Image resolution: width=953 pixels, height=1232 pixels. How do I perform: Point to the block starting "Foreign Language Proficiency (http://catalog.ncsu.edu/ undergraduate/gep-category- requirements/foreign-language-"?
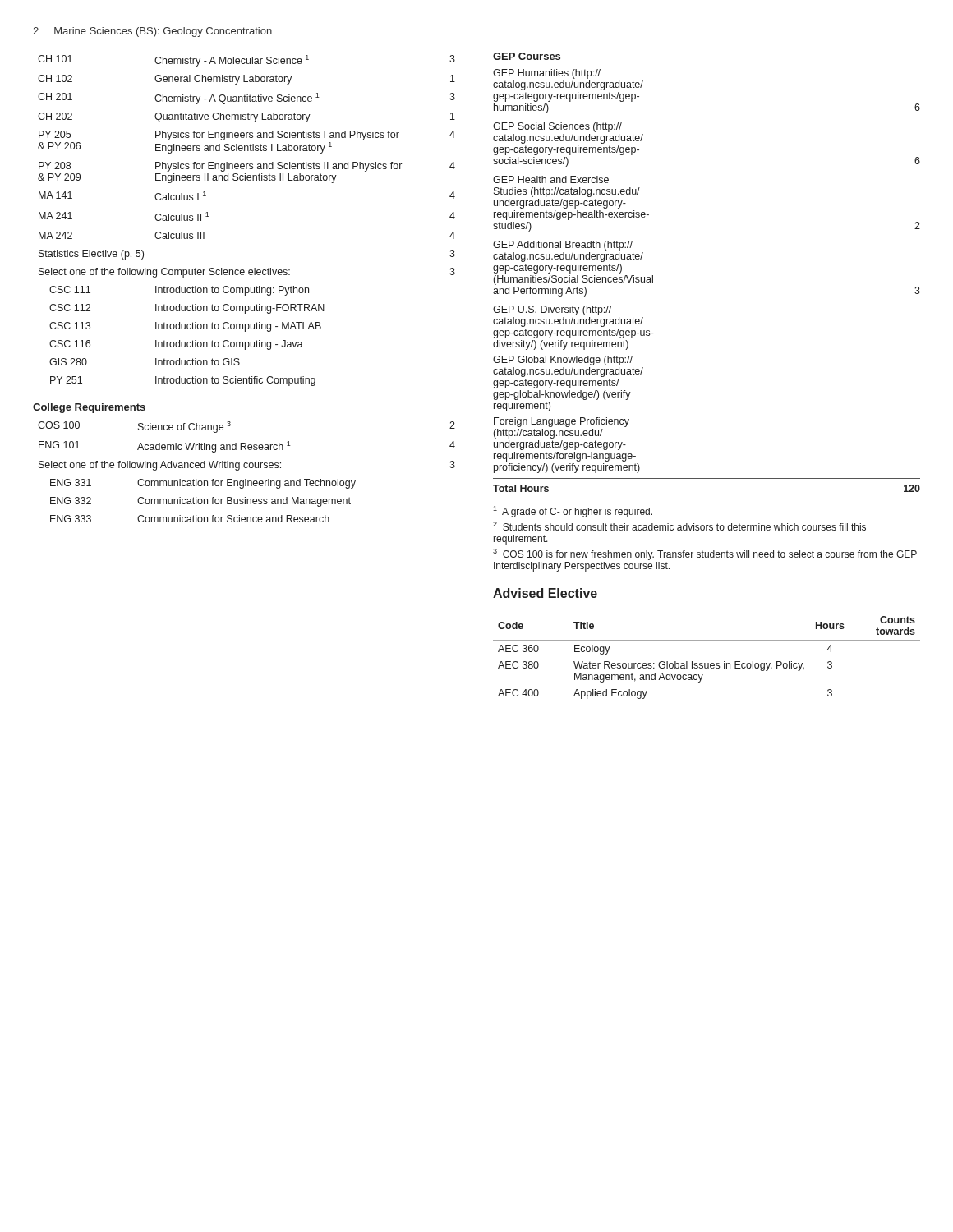tap(567, 444)
